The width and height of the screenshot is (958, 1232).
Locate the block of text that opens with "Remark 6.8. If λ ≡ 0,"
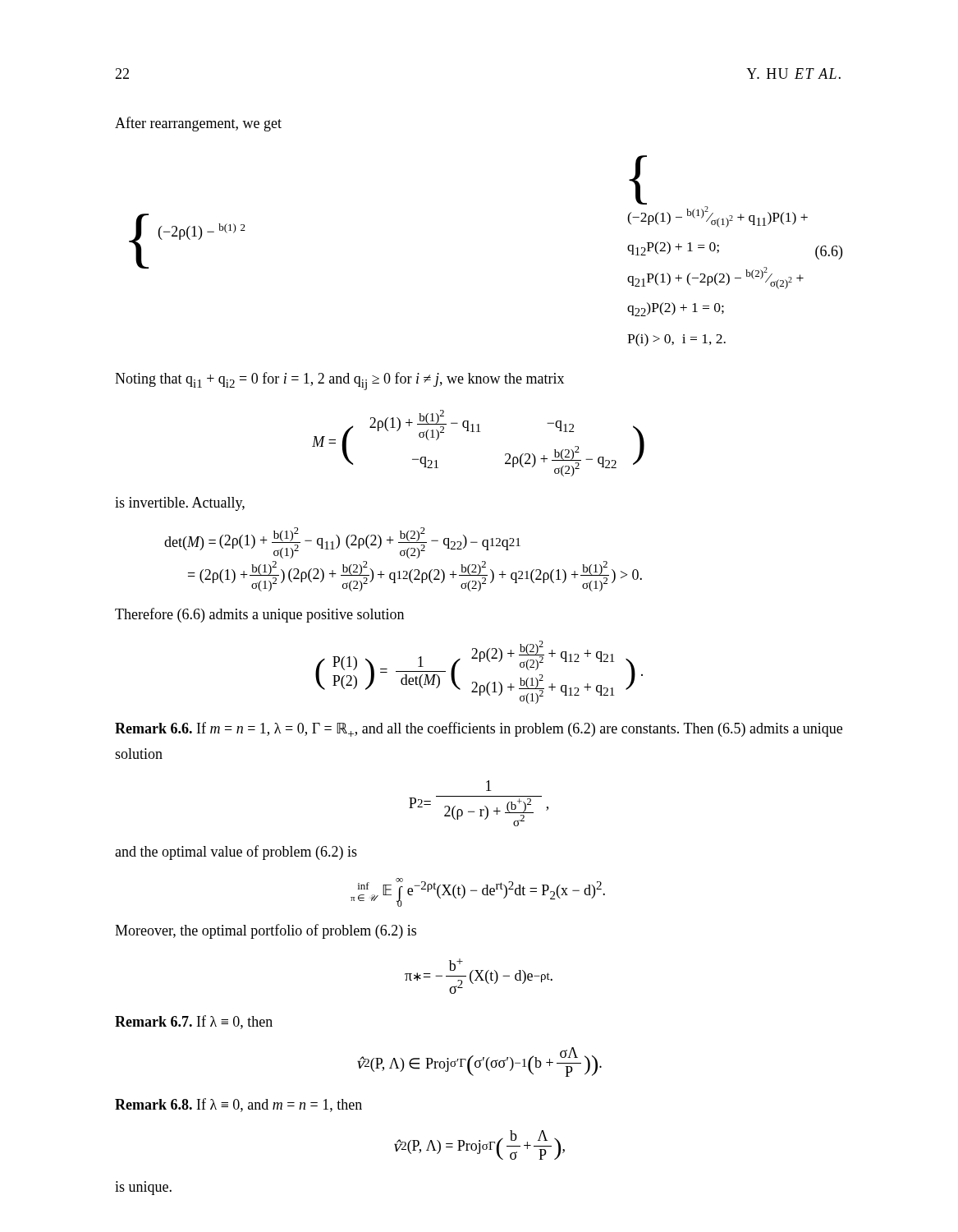coord(239,1104)
